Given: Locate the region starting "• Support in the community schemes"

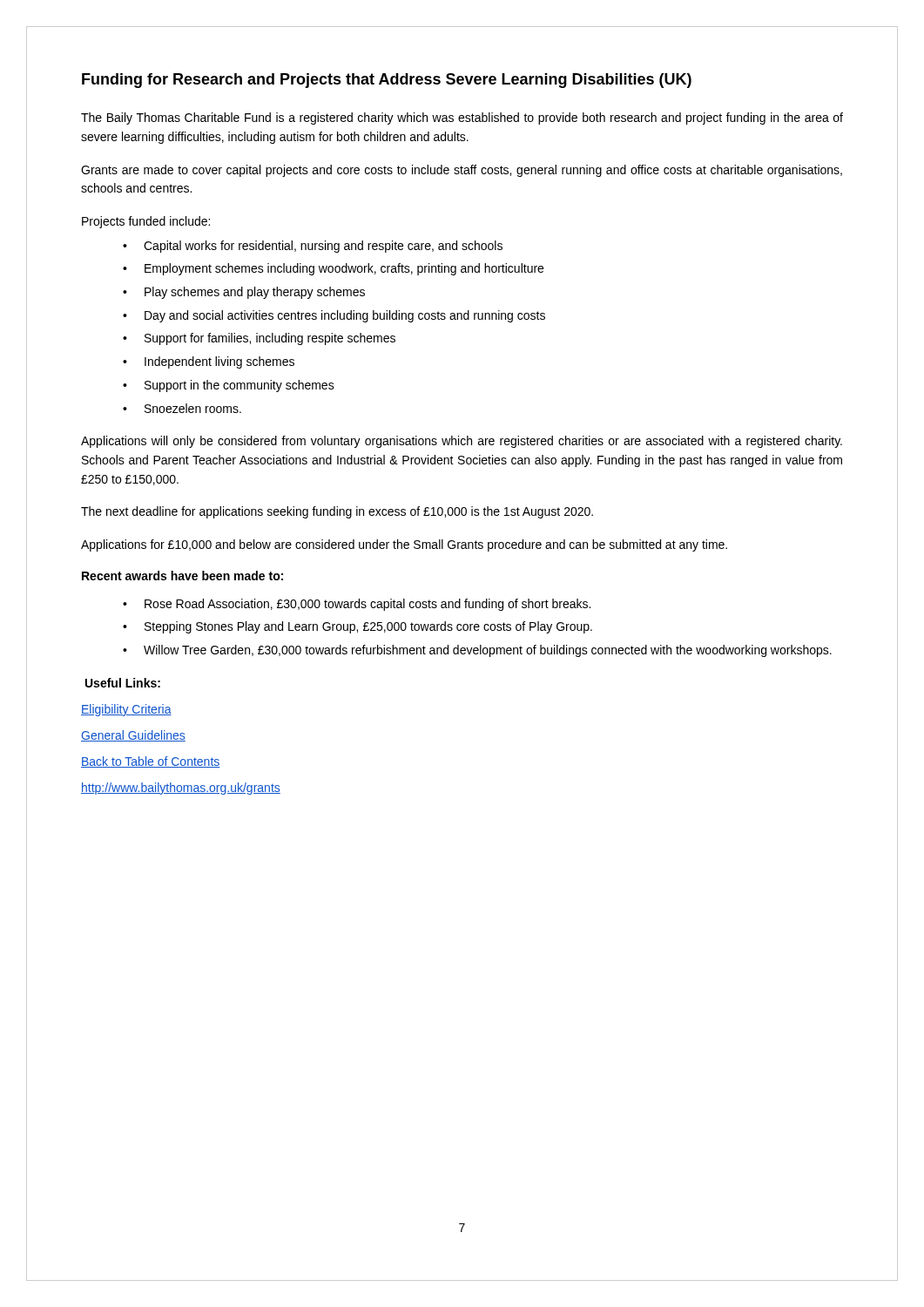Looking at the screenshot, I should click(228, 386).
